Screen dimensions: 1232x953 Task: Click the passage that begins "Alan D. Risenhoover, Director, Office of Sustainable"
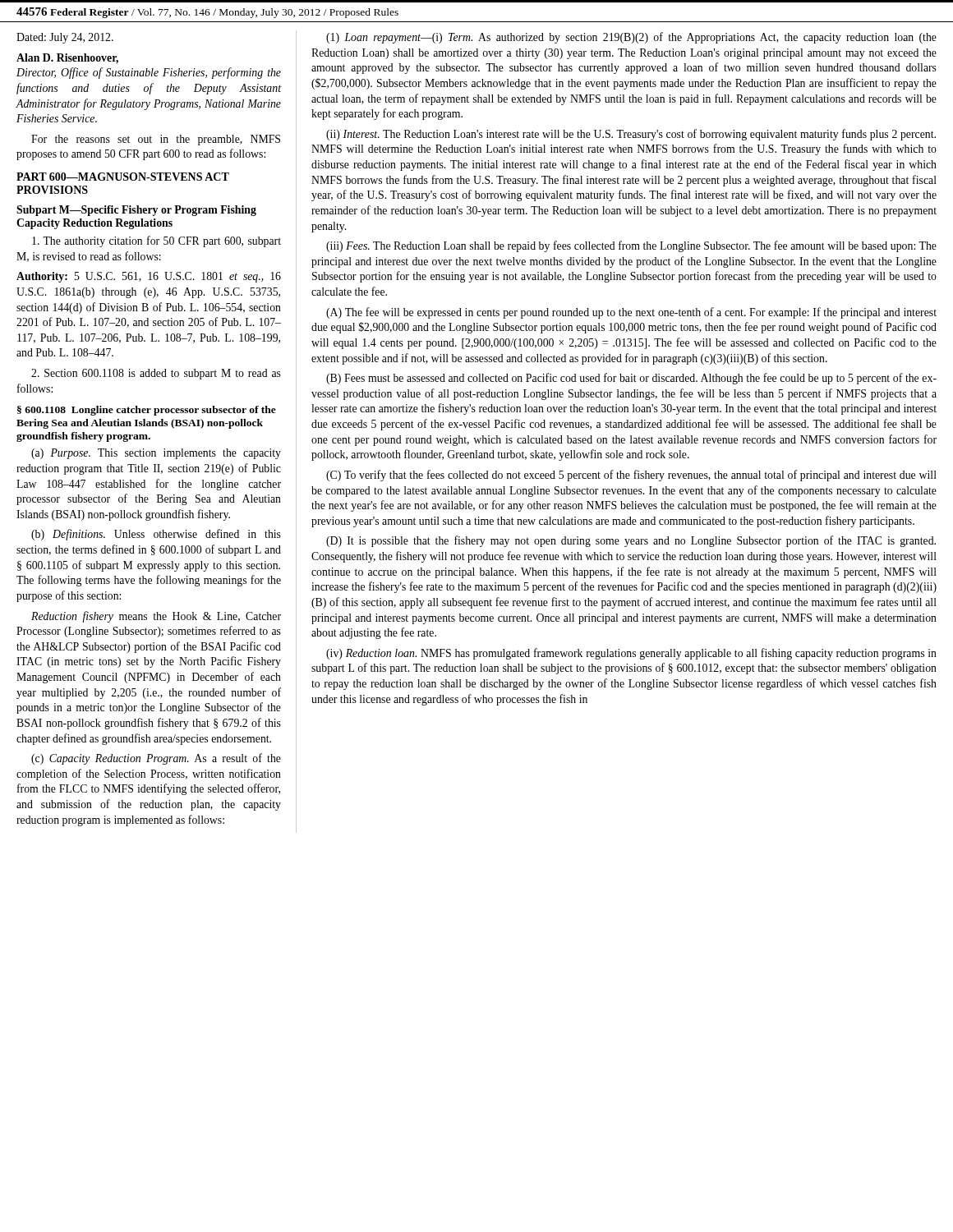(149, 89)
